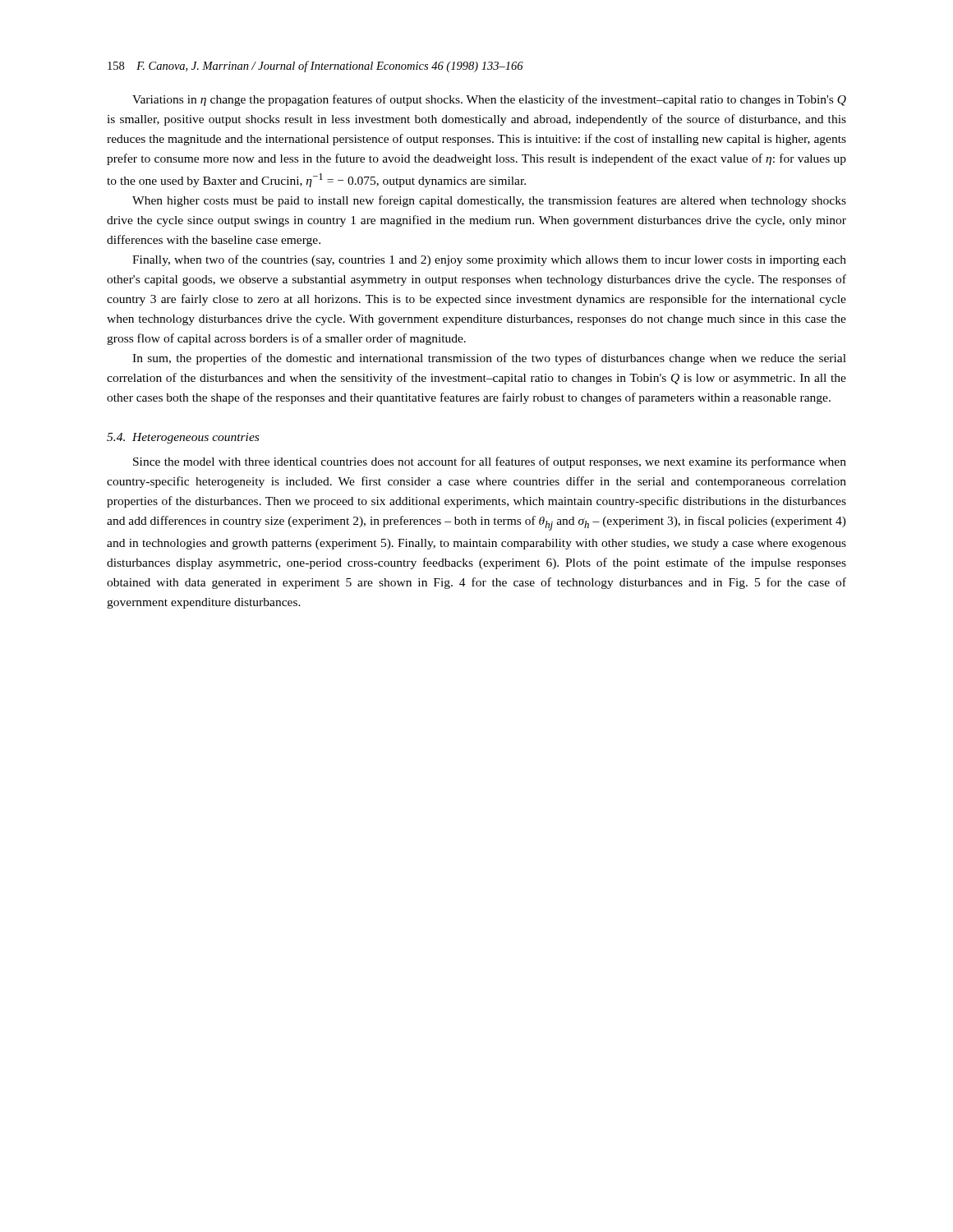This screenshot has width=953, height=1232.
Task: Point to the block beginning "When higher costs must be paid to"
Action: point(476,220)
